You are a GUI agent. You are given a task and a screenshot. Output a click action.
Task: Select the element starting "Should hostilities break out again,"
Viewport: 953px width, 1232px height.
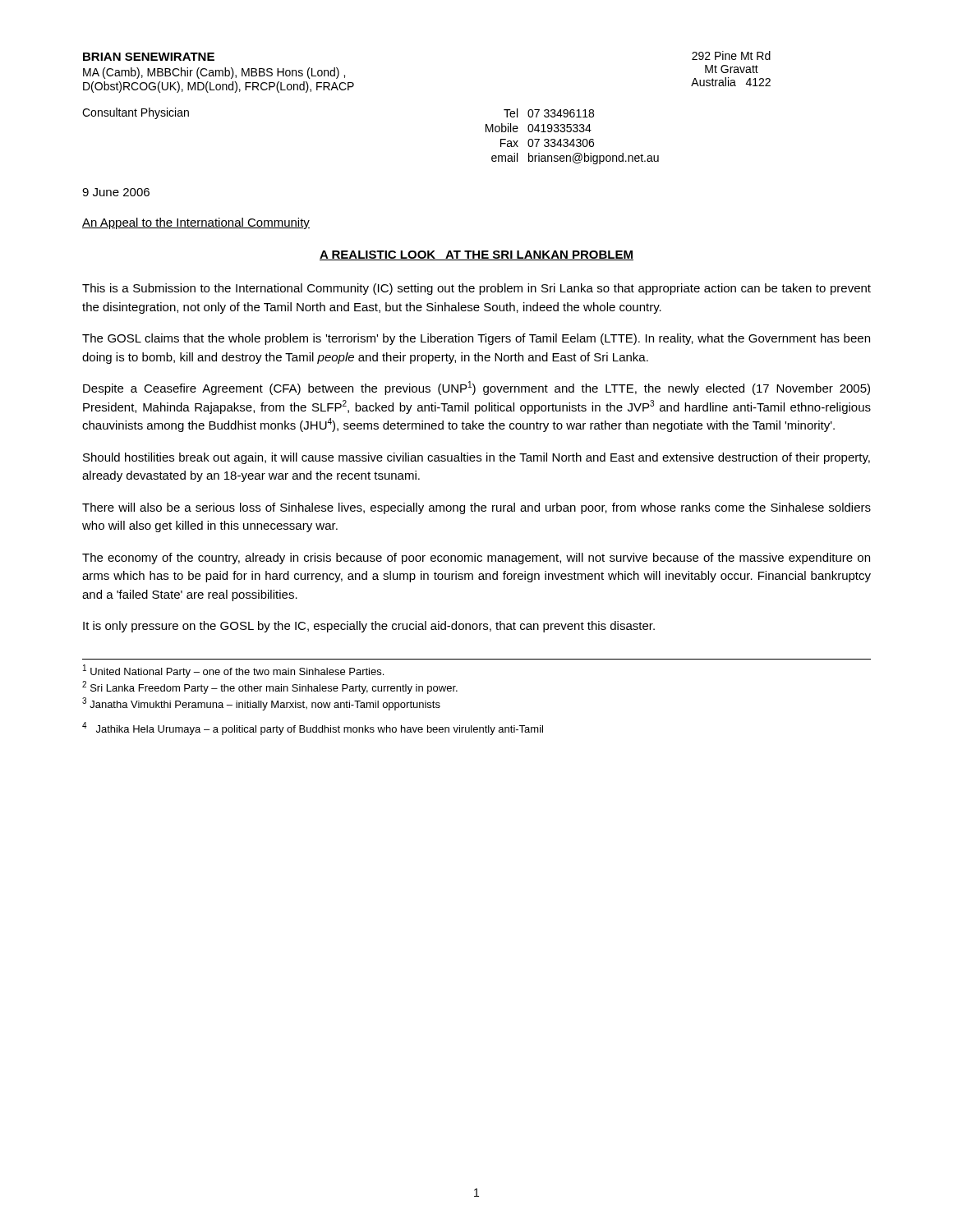coord(476,466)
